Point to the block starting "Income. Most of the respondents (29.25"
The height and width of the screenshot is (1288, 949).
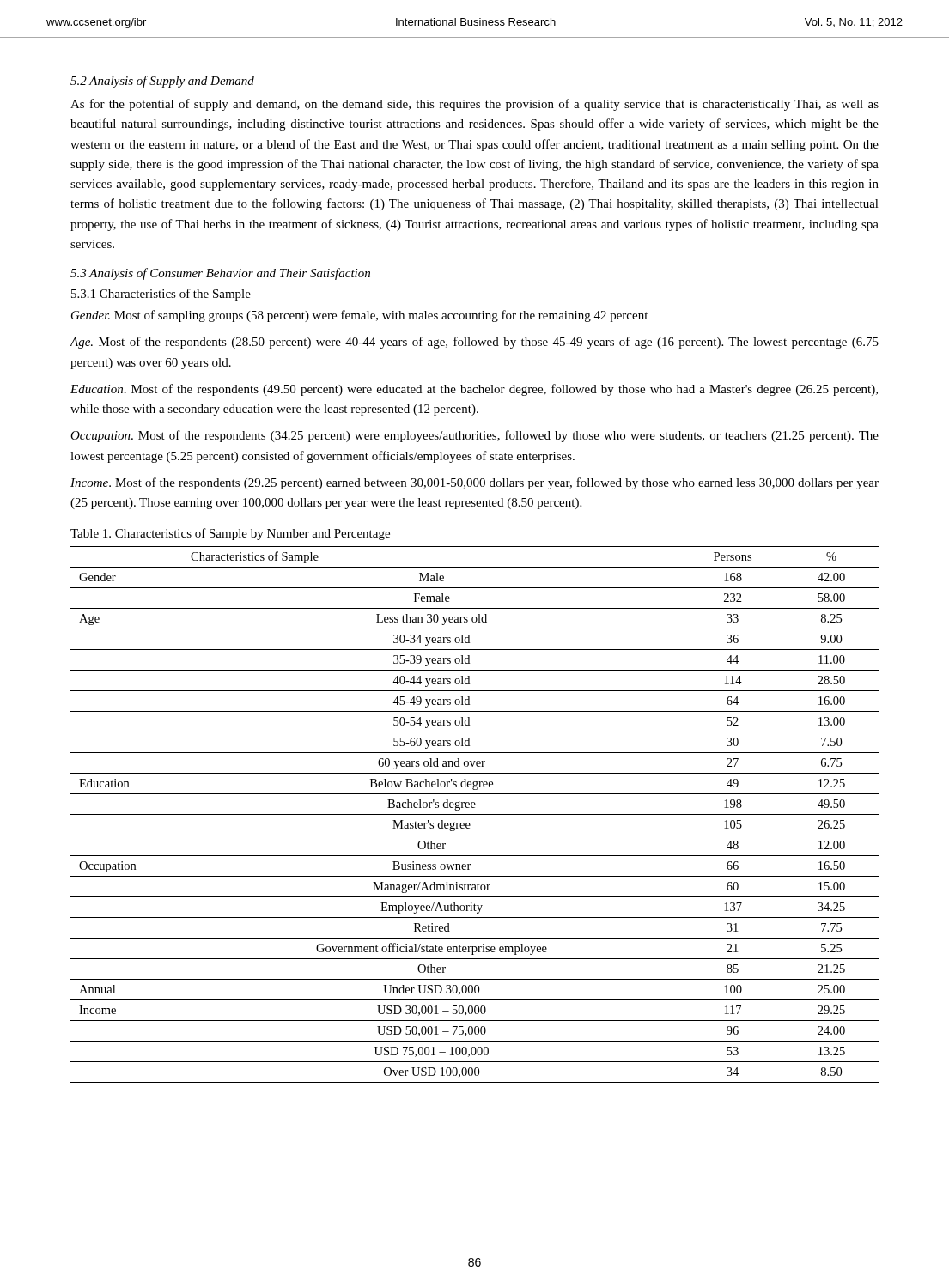pos(474,493)
